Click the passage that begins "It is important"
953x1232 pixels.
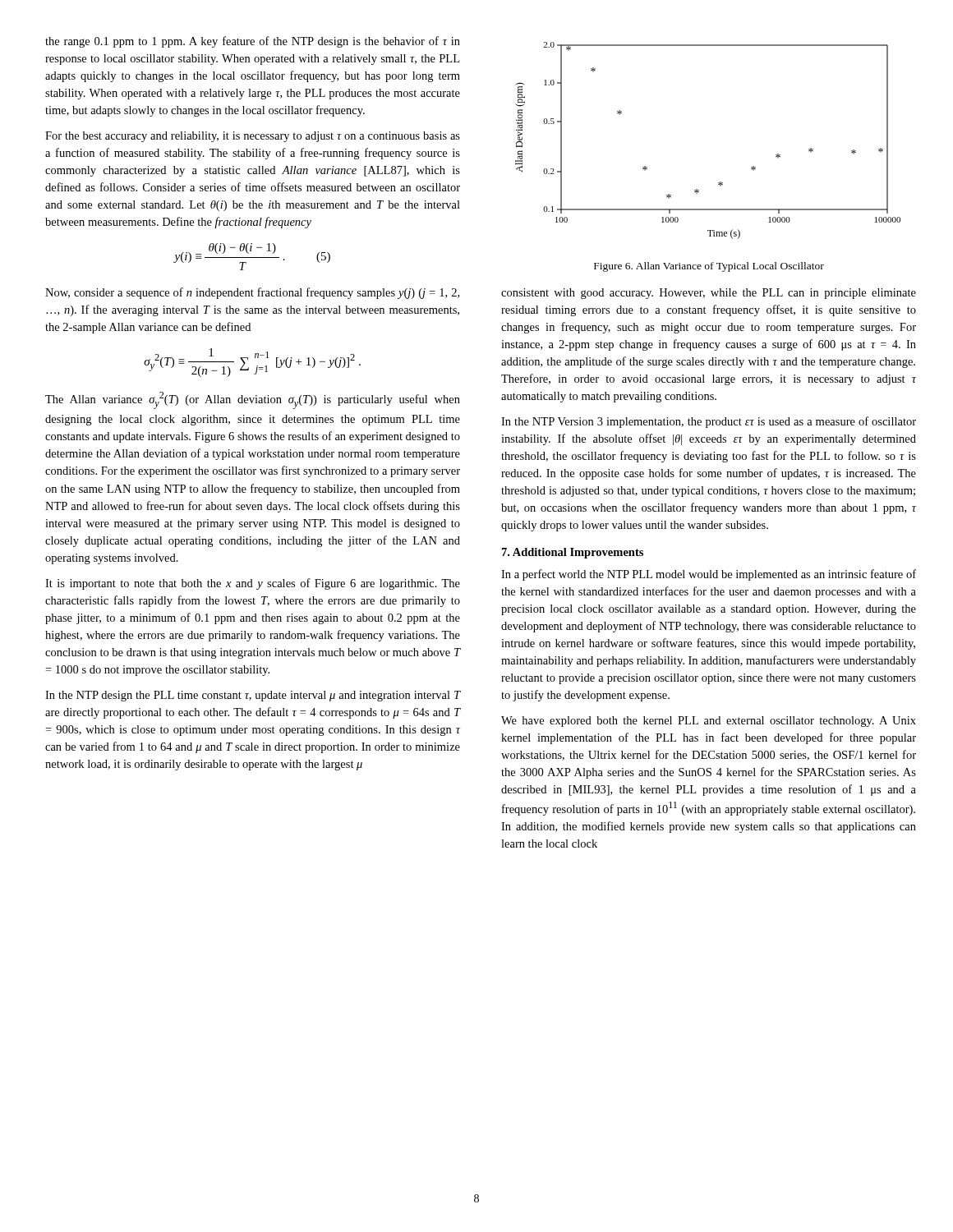click(253, 626)
